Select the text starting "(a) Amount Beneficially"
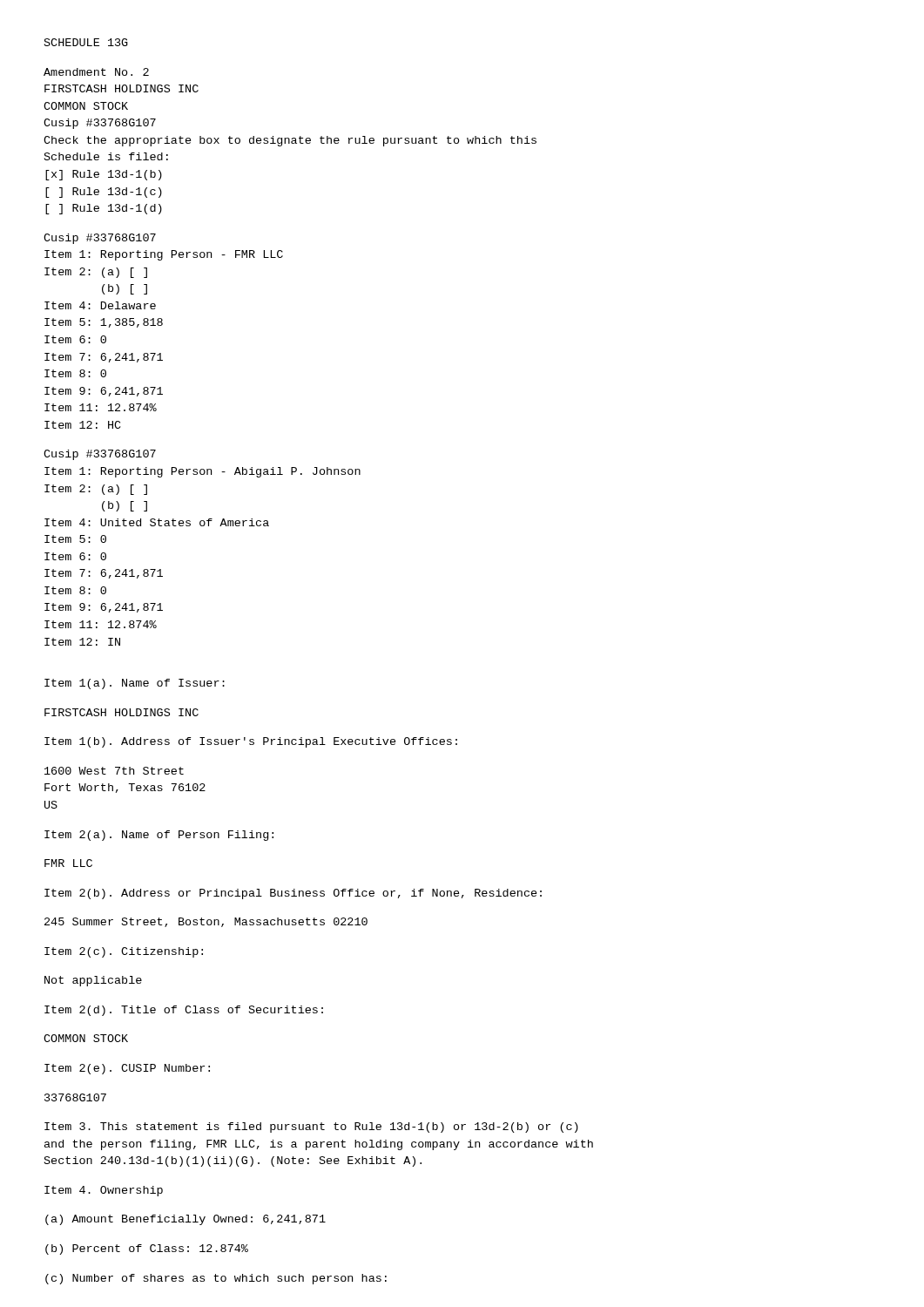924x1307 pixels. pos(185,1220)
